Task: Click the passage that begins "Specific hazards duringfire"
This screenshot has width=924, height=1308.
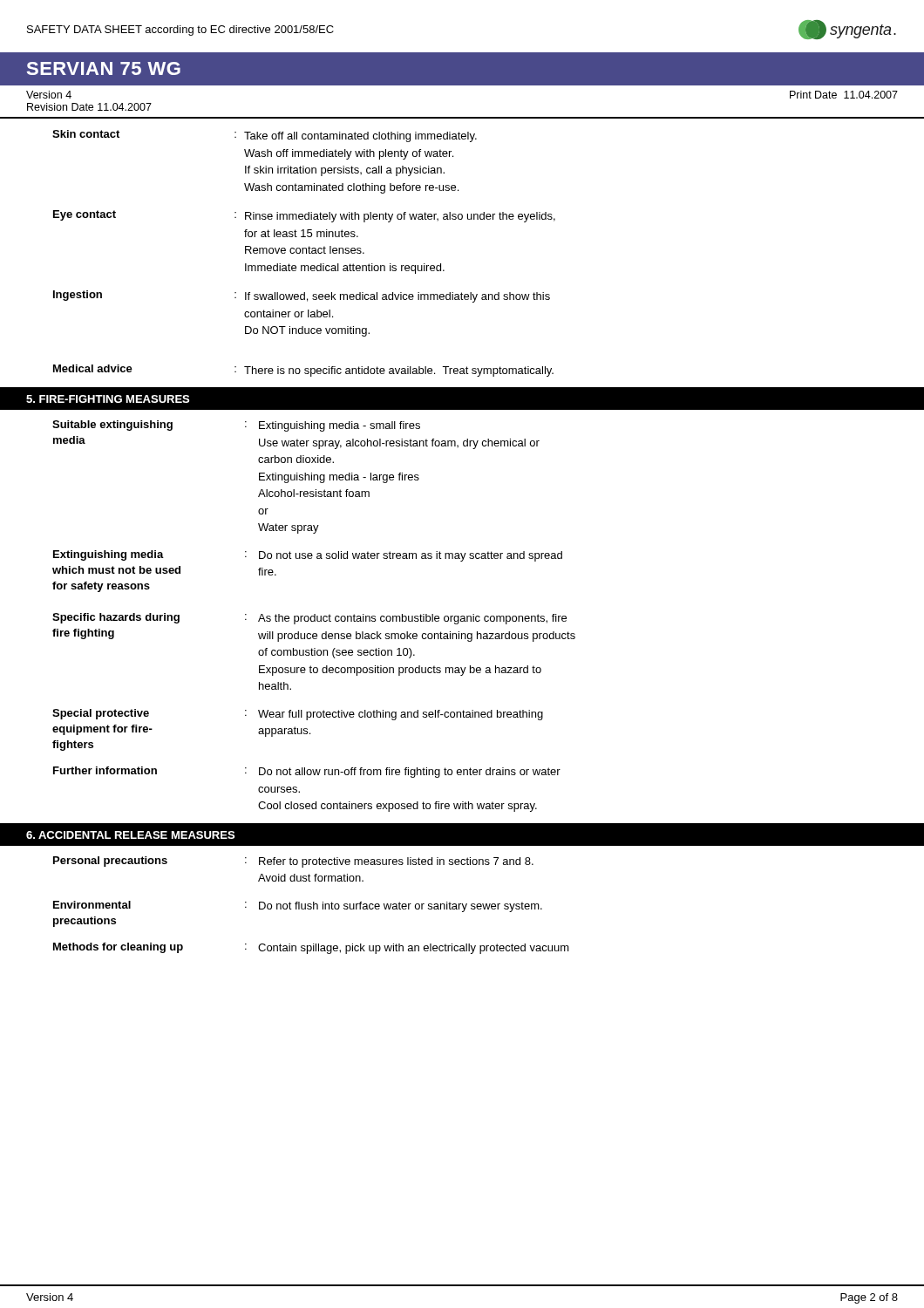Action: [x=475, y=652]
